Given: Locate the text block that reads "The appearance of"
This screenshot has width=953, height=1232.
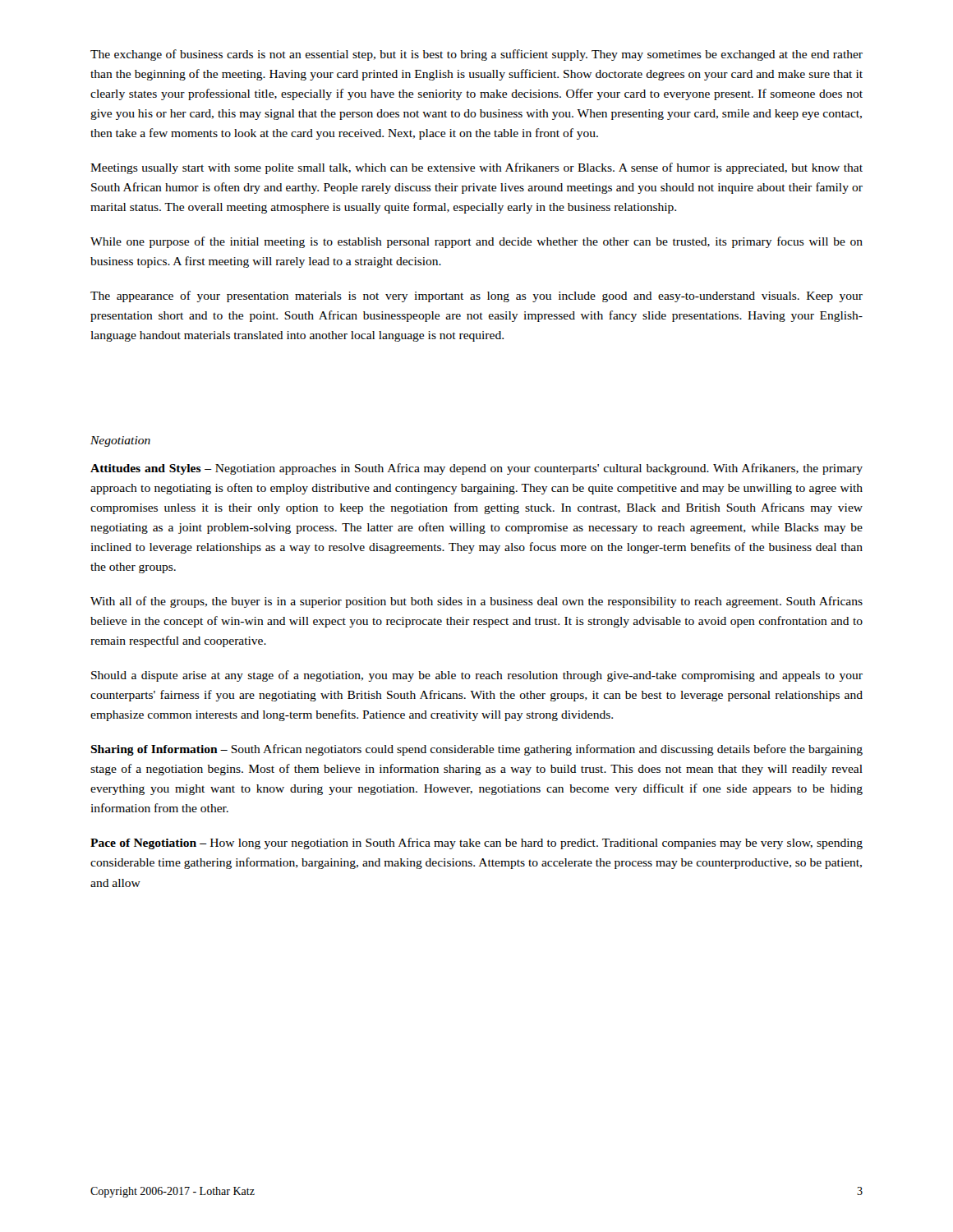Looking at the screenshot, I should point(476,315).
